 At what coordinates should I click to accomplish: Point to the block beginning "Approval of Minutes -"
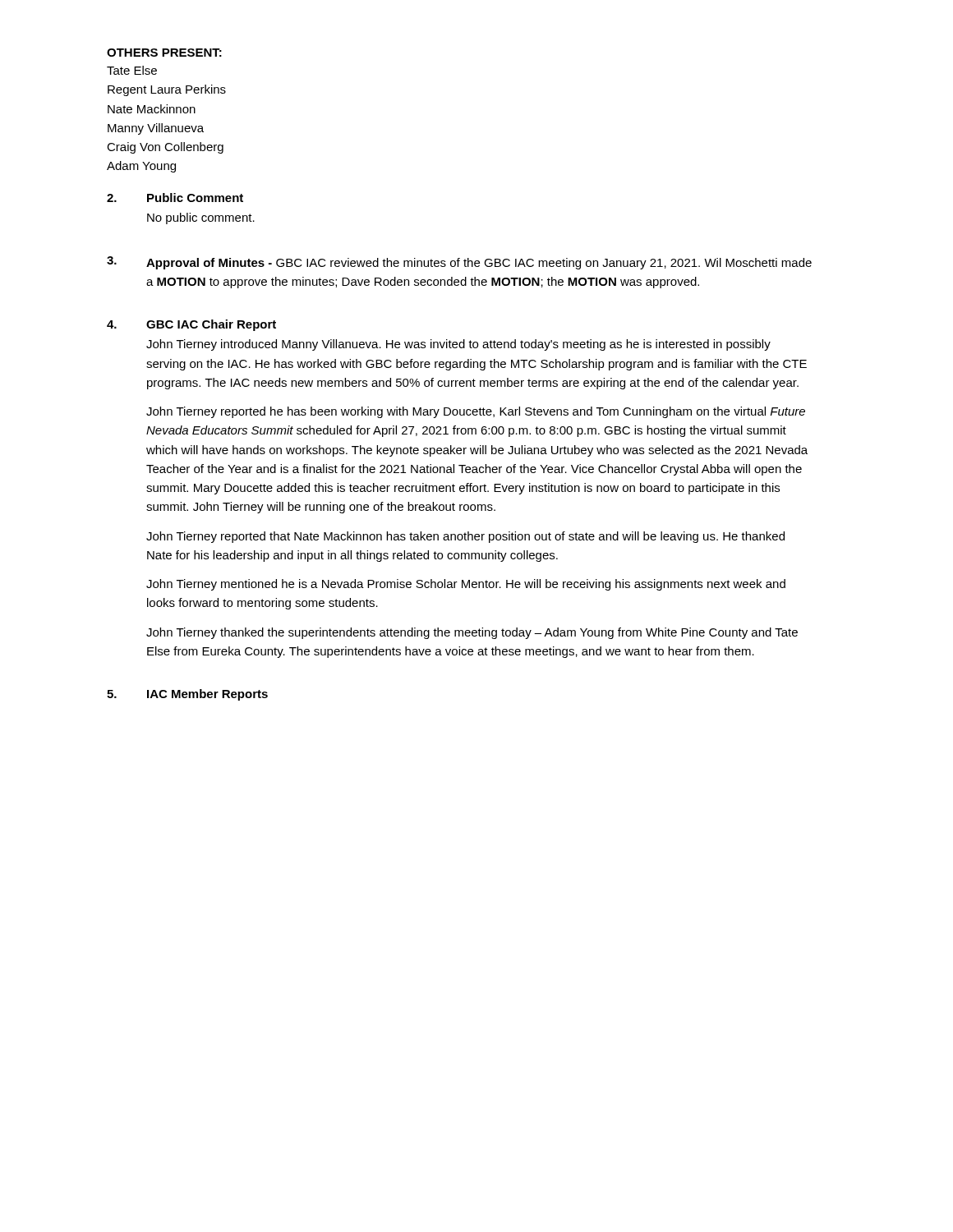click(479, 272)
